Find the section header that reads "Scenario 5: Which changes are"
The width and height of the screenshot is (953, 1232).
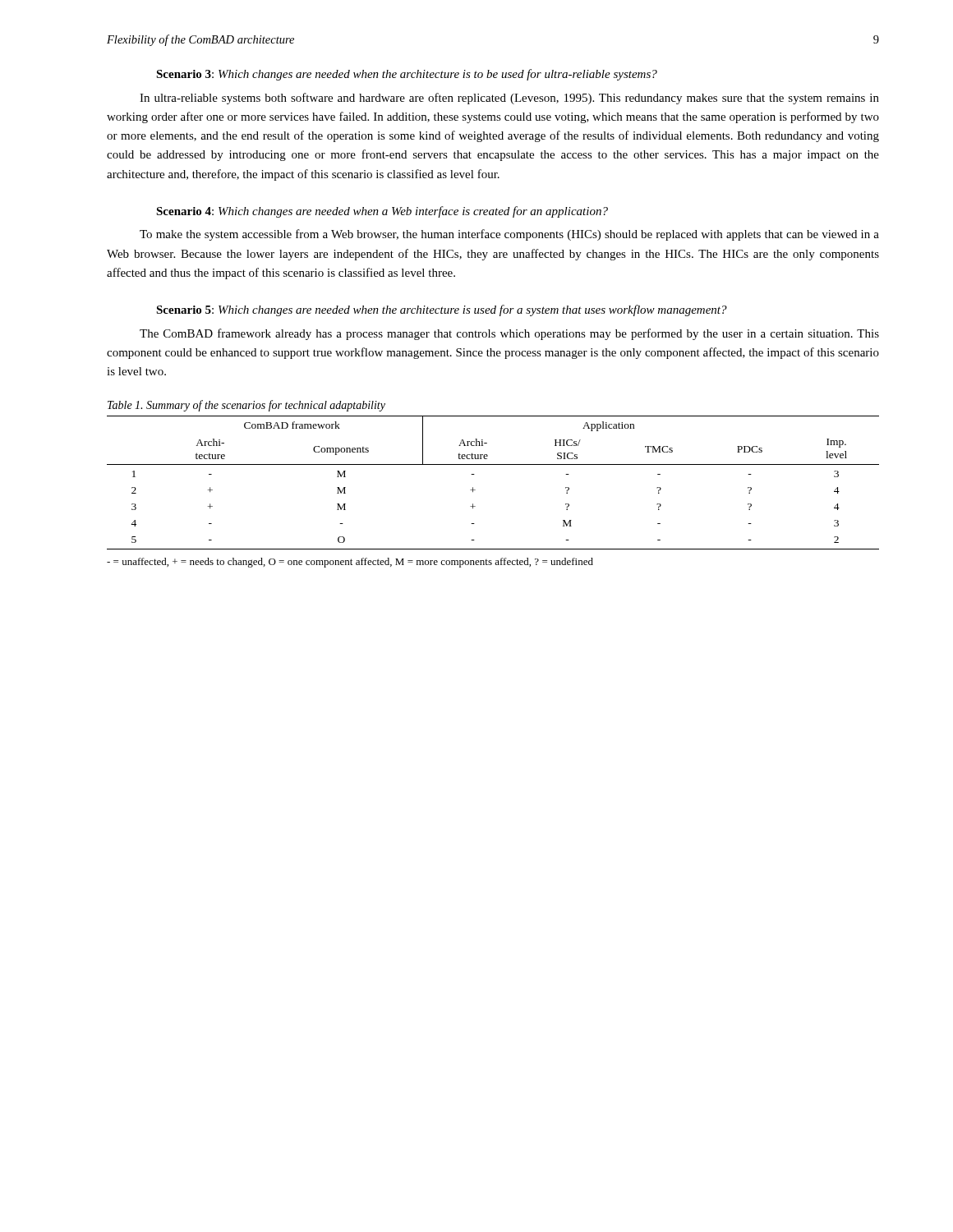441,310
